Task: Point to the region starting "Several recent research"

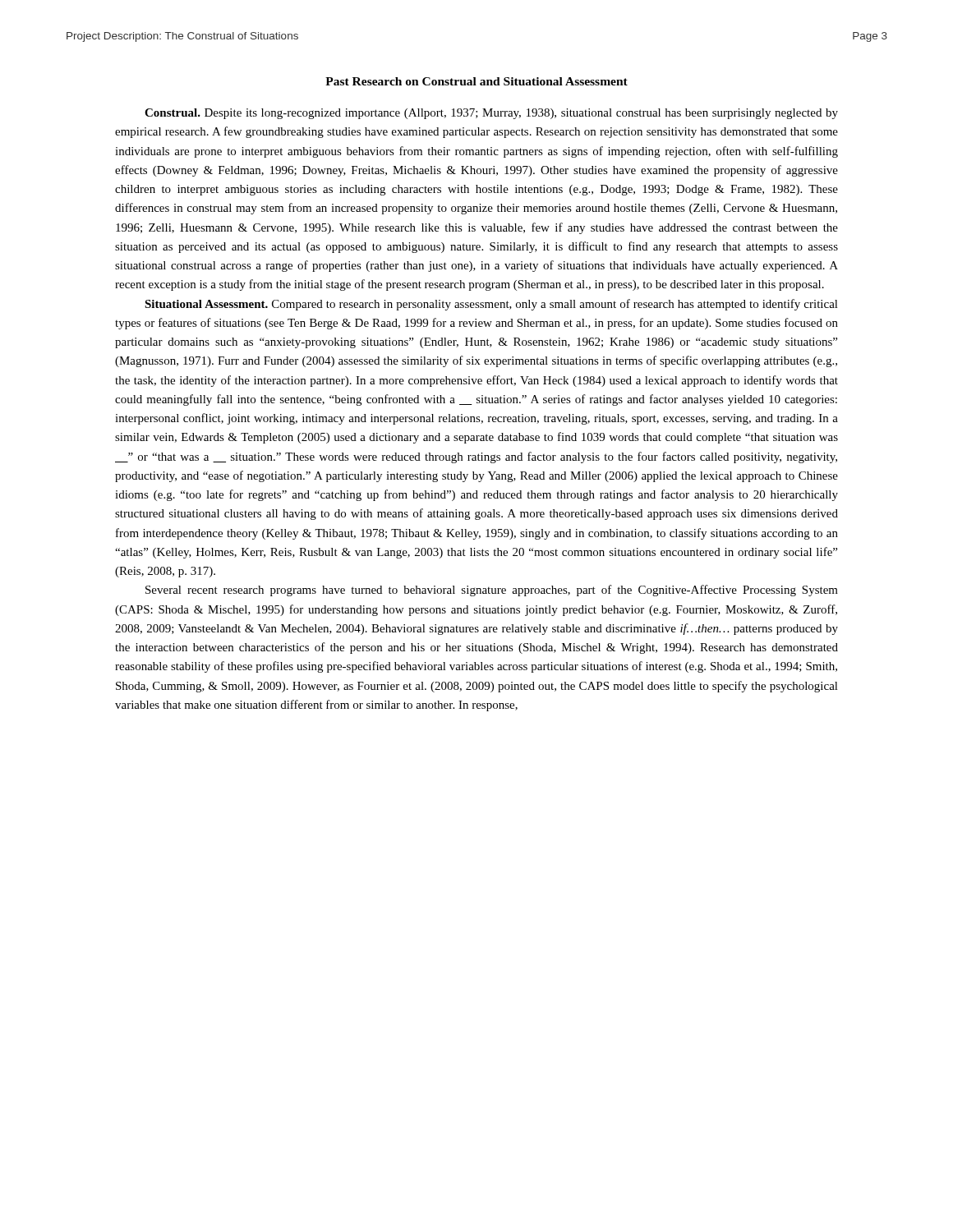Action: 476,648
